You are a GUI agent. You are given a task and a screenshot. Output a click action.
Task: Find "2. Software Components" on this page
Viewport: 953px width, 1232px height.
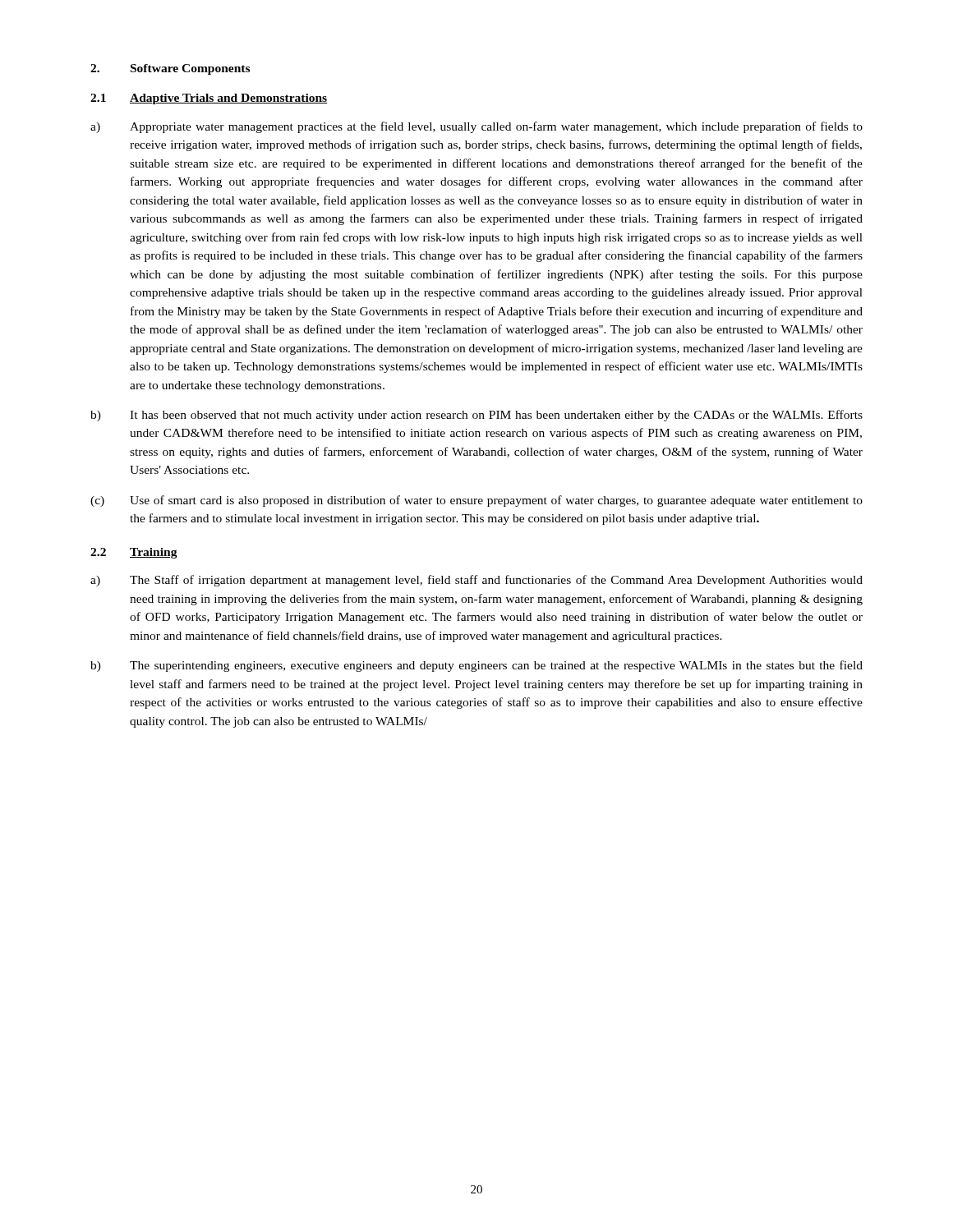tap(170, 68)
